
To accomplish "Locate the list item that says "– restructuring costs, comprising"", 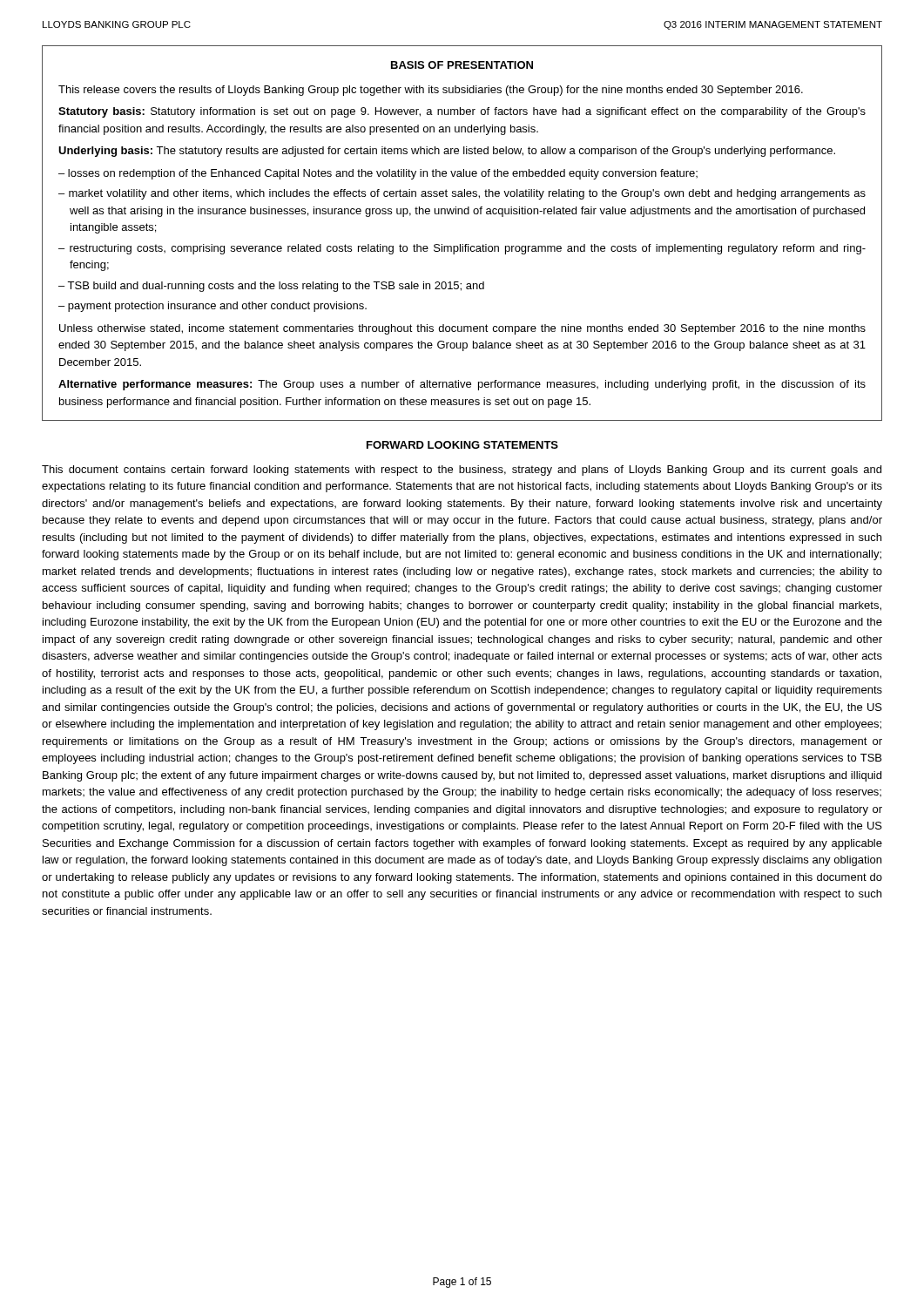I will [x=462, y=256].
